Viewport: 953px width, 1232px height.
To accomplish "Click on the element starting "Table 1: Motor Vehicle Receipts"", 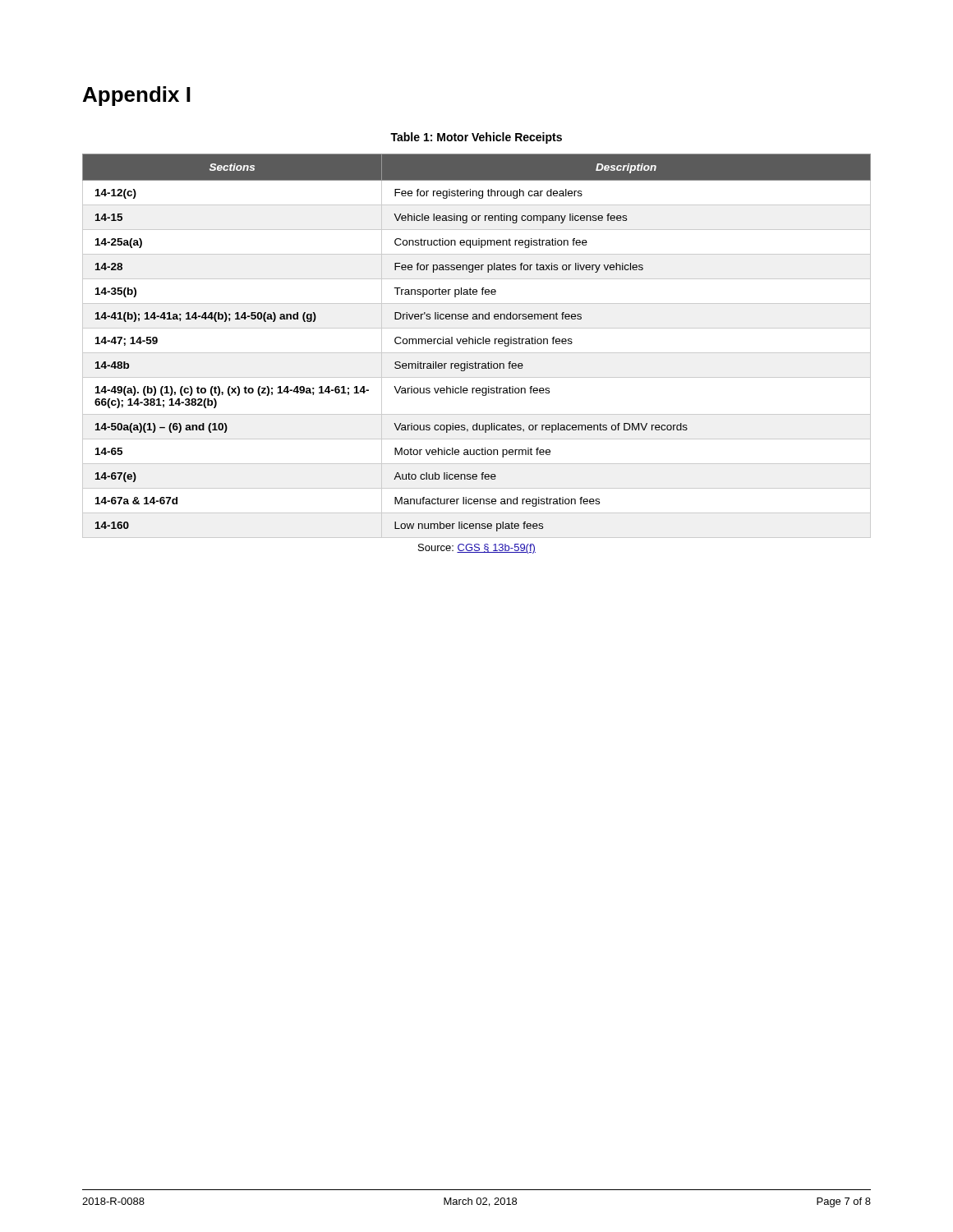I will coord(476,137).
